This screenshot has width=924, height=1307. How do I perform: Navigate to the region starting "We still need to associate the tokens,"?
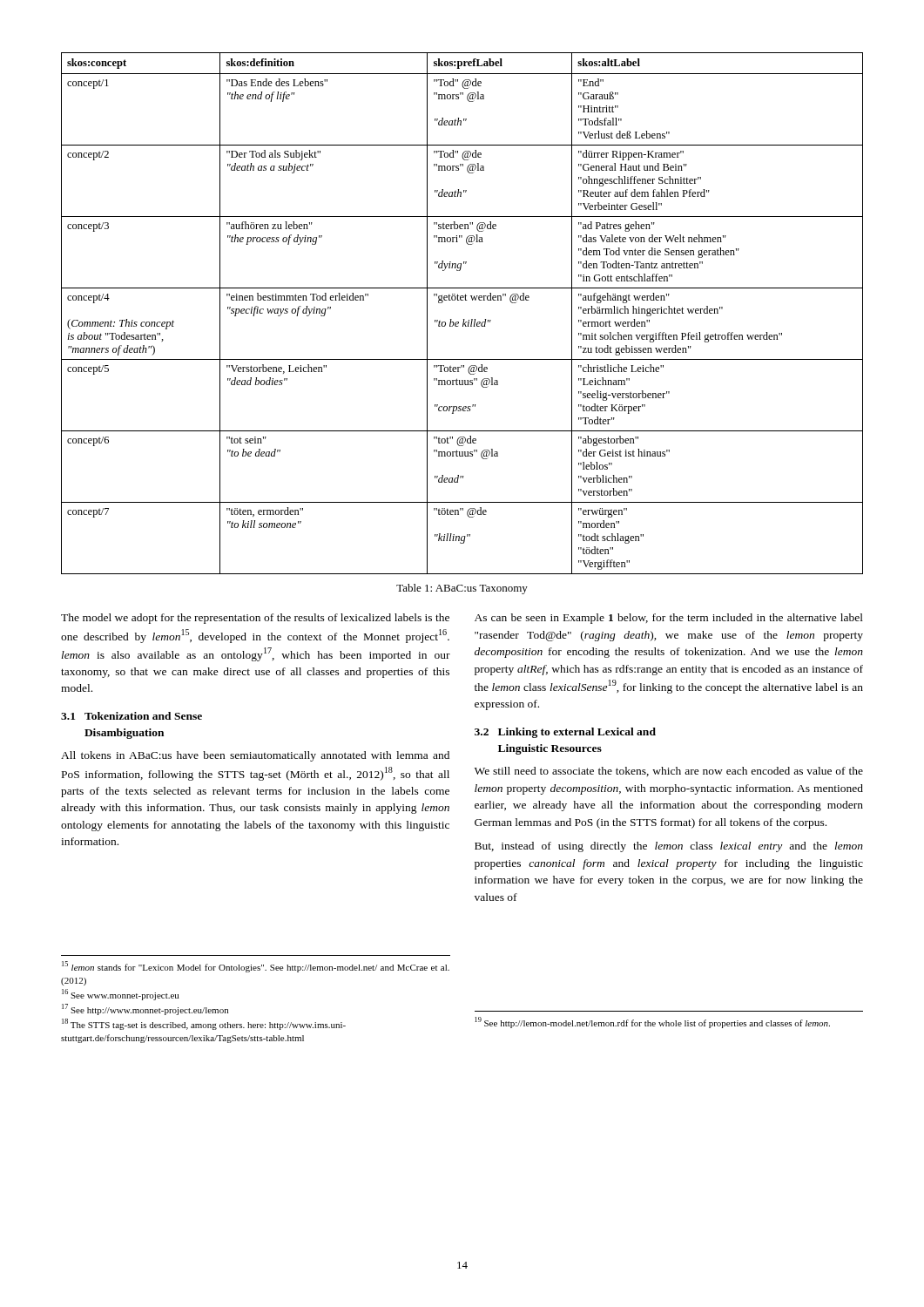point(669,796)
